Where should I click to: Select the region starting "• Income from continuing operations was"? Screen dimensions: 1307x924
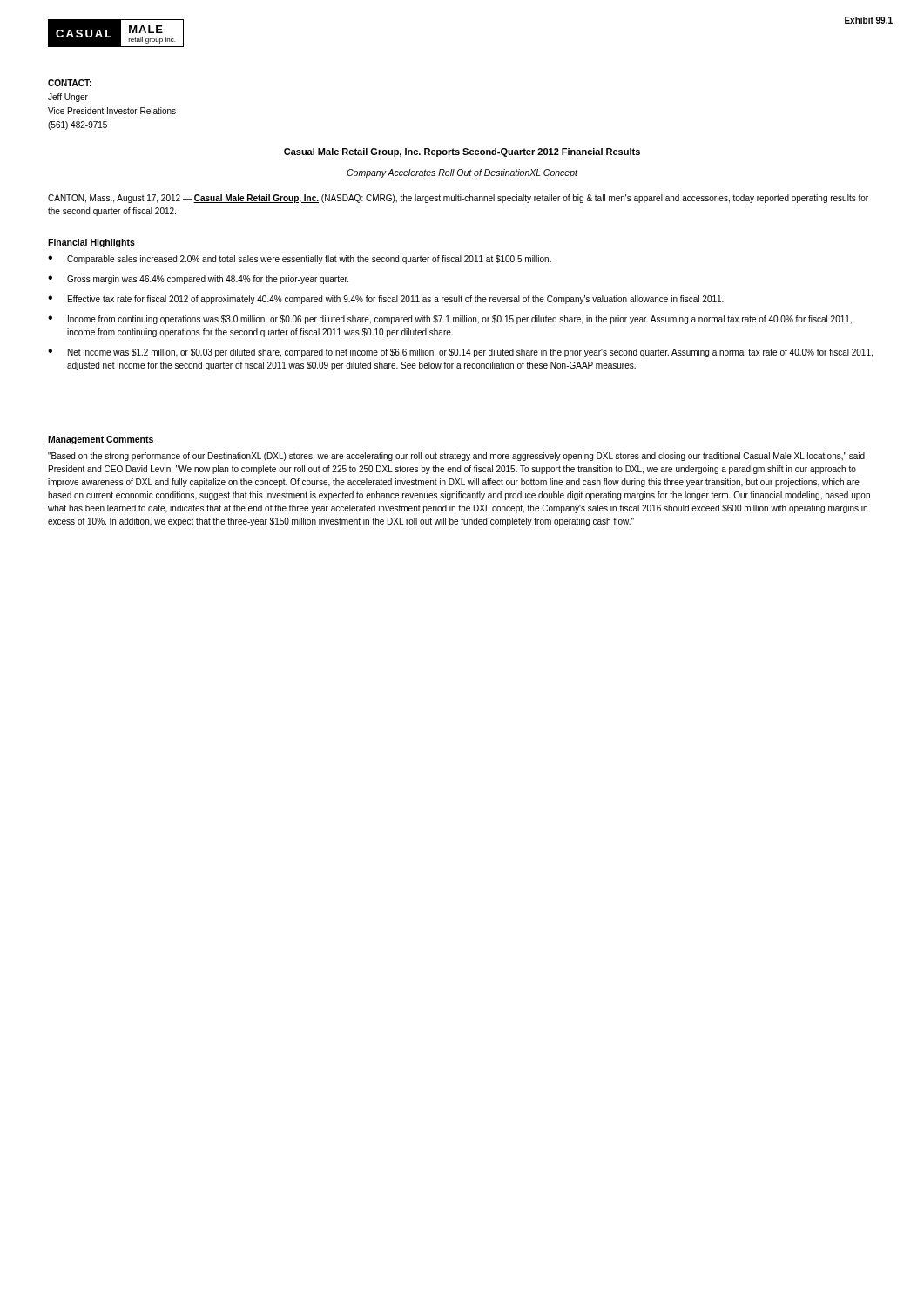click(x=462, y=326)
